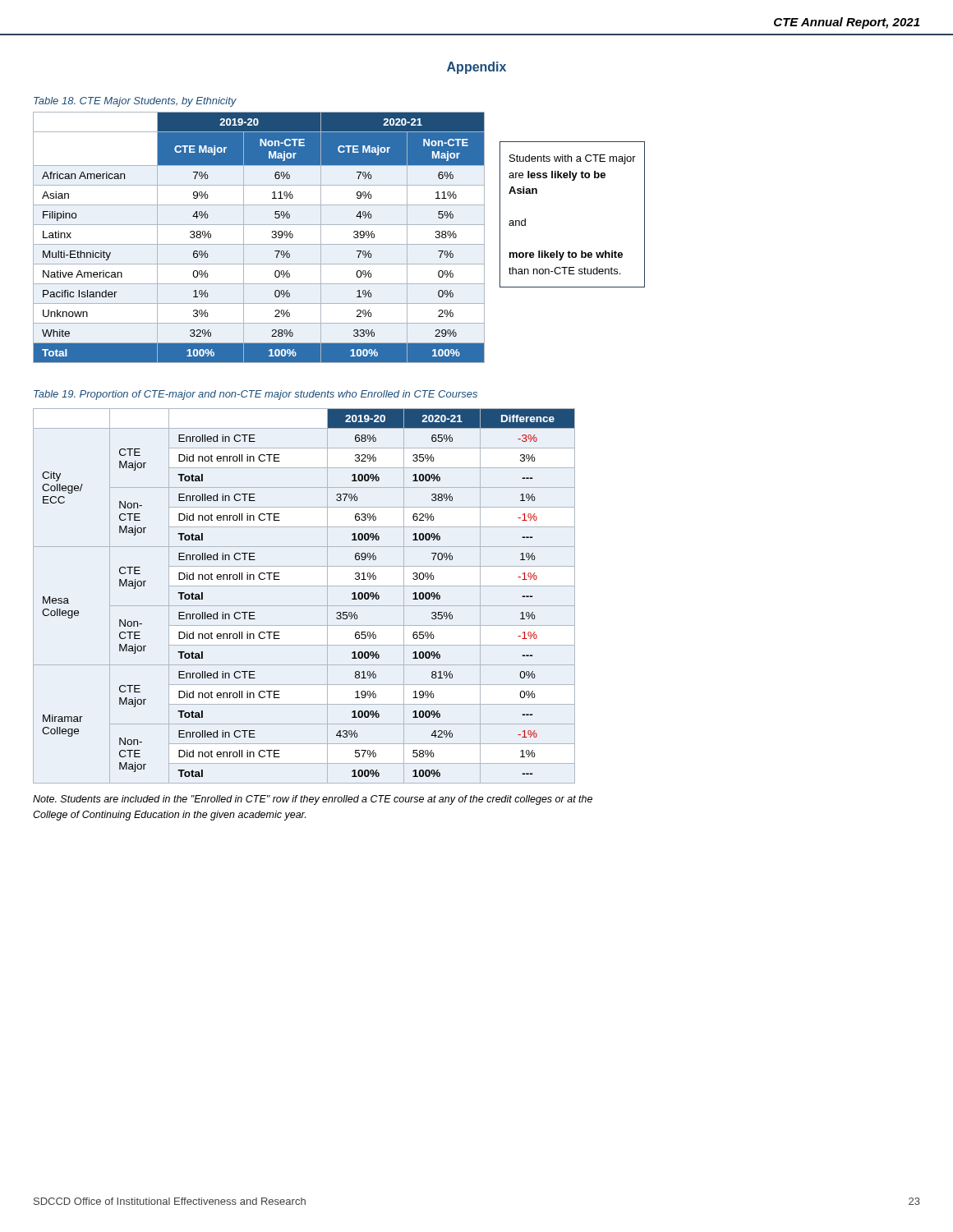
Task: Click on the text block starting "Table 18. CTE Major Students,"
Action: pyautogui.click(x=134, y=101)
